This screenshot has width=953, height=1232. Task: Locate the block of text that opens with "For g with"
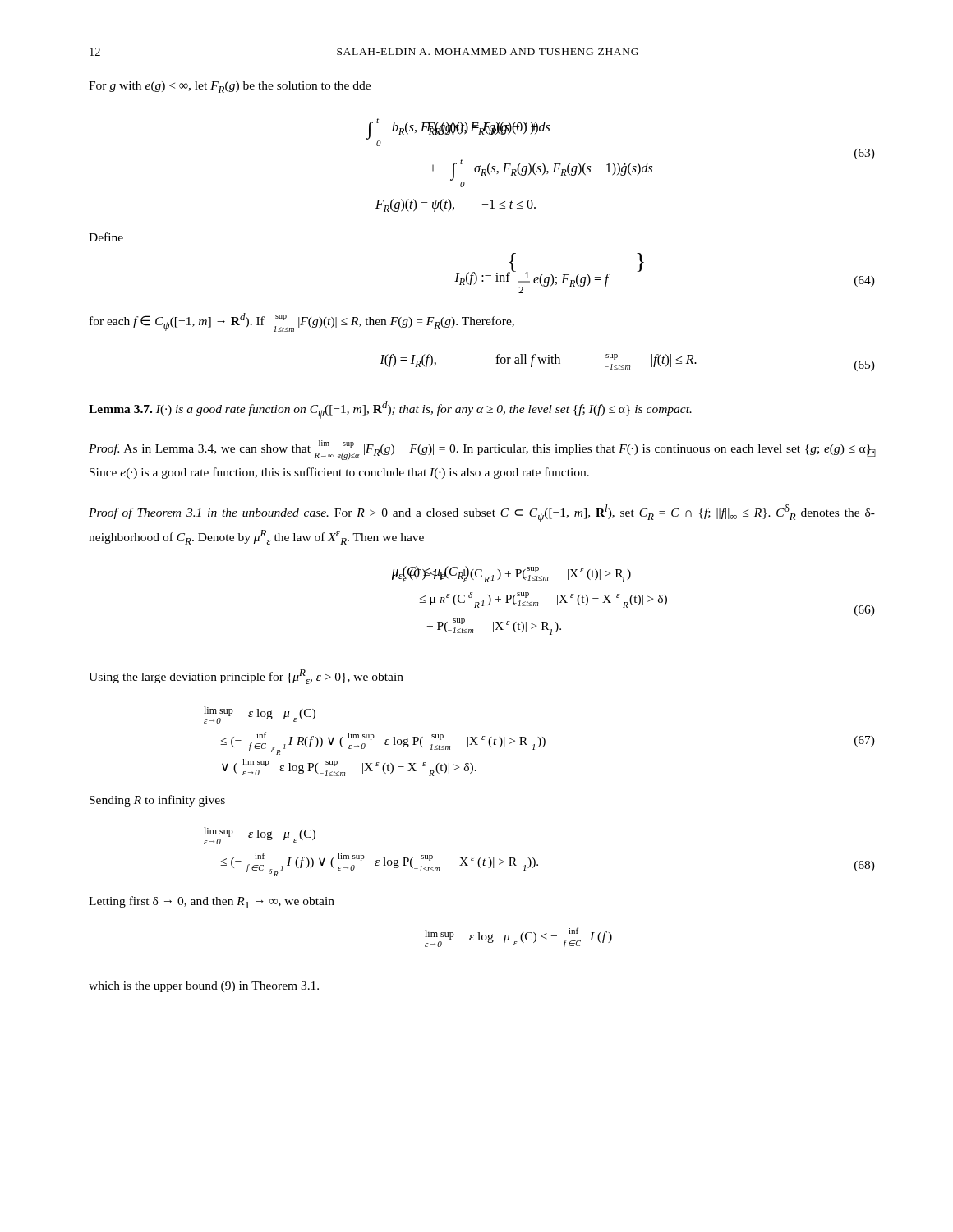(x=230, y=87)
